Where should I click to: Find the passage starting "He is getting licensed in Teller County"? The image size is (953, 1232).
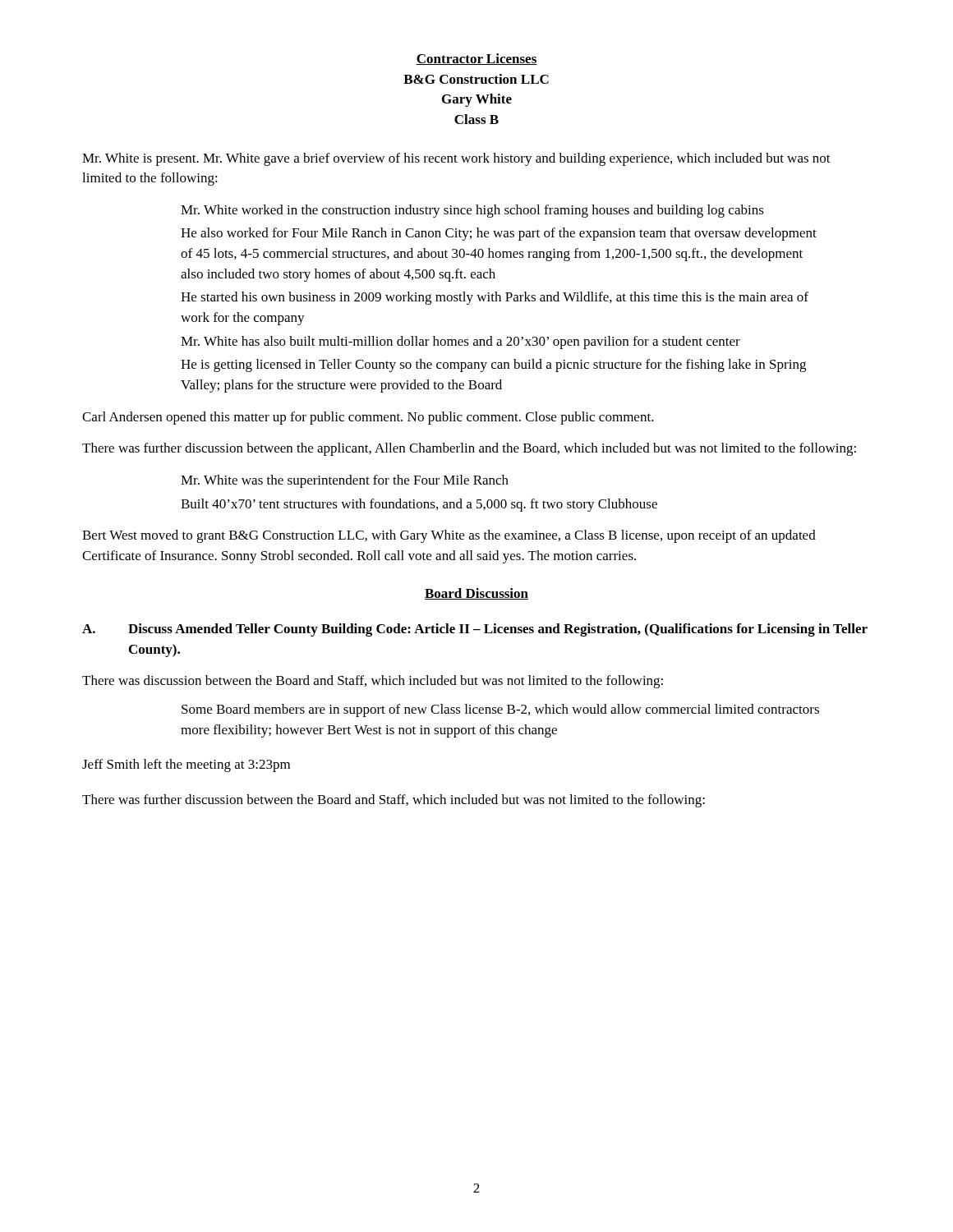tap(494, 375)
